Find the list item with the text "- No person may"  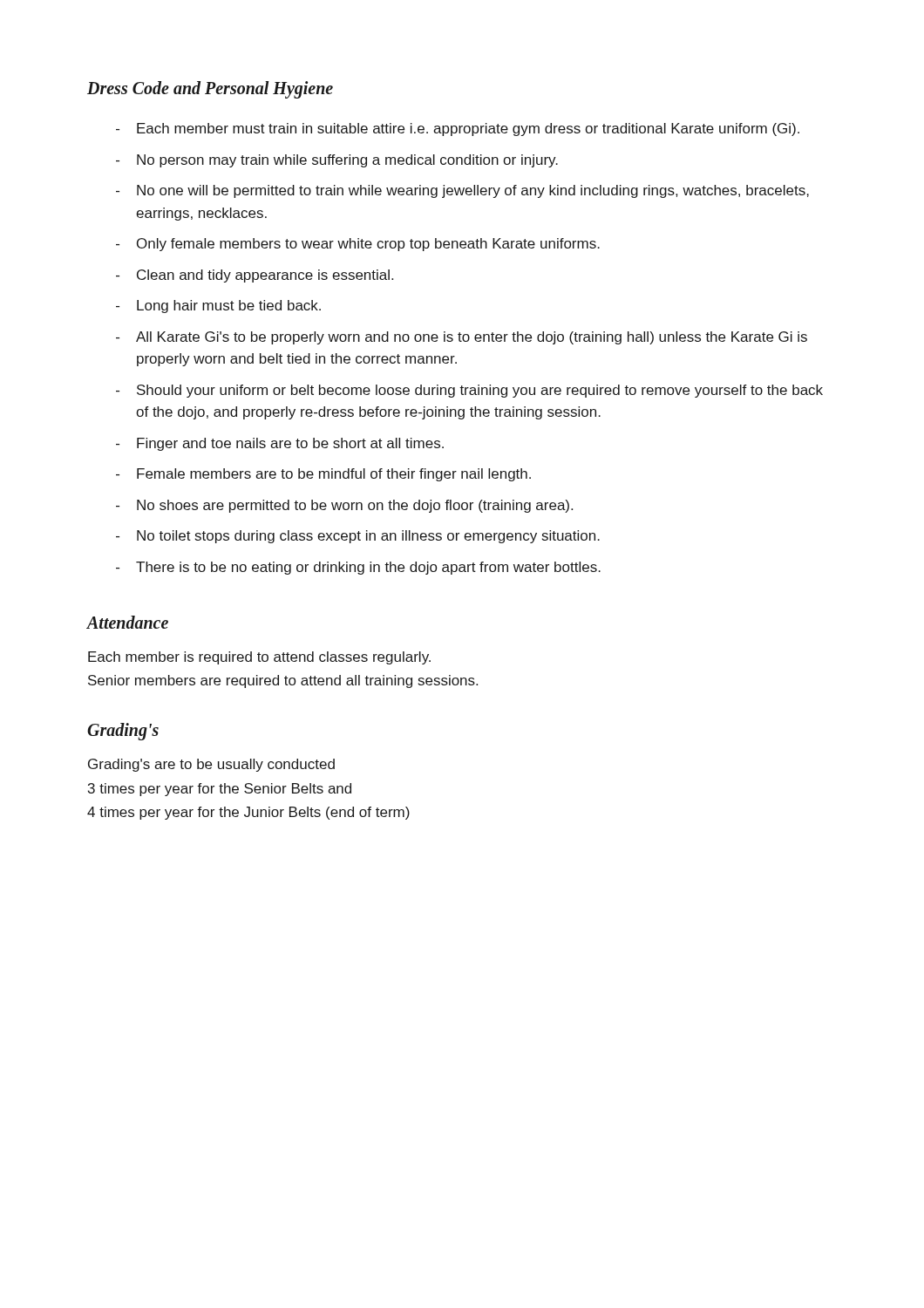tap(462, 160)
